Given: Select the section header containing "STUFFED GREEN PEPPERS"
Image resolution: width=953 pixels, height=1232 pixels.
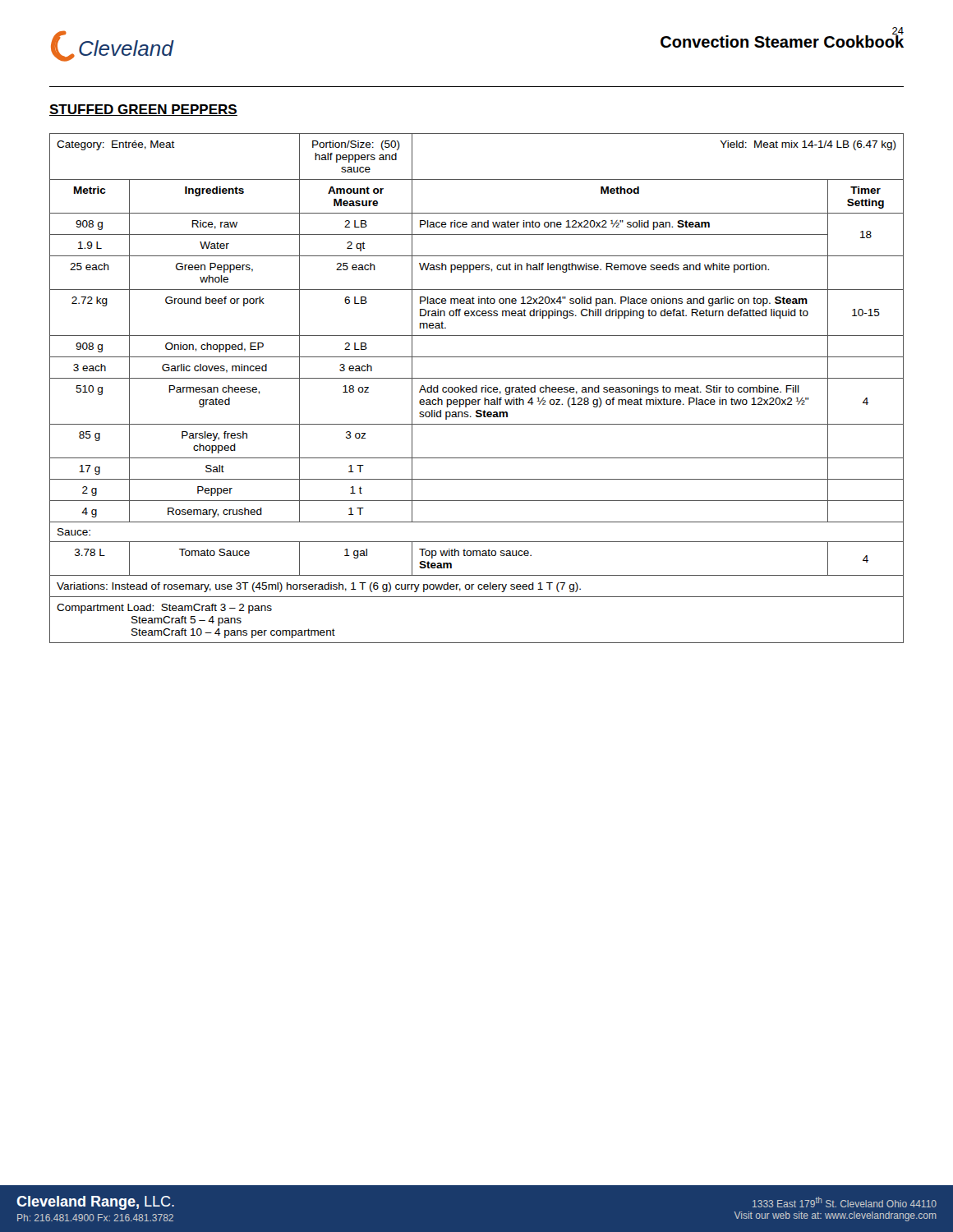Looking at the screenshot, I should [143, 110].
